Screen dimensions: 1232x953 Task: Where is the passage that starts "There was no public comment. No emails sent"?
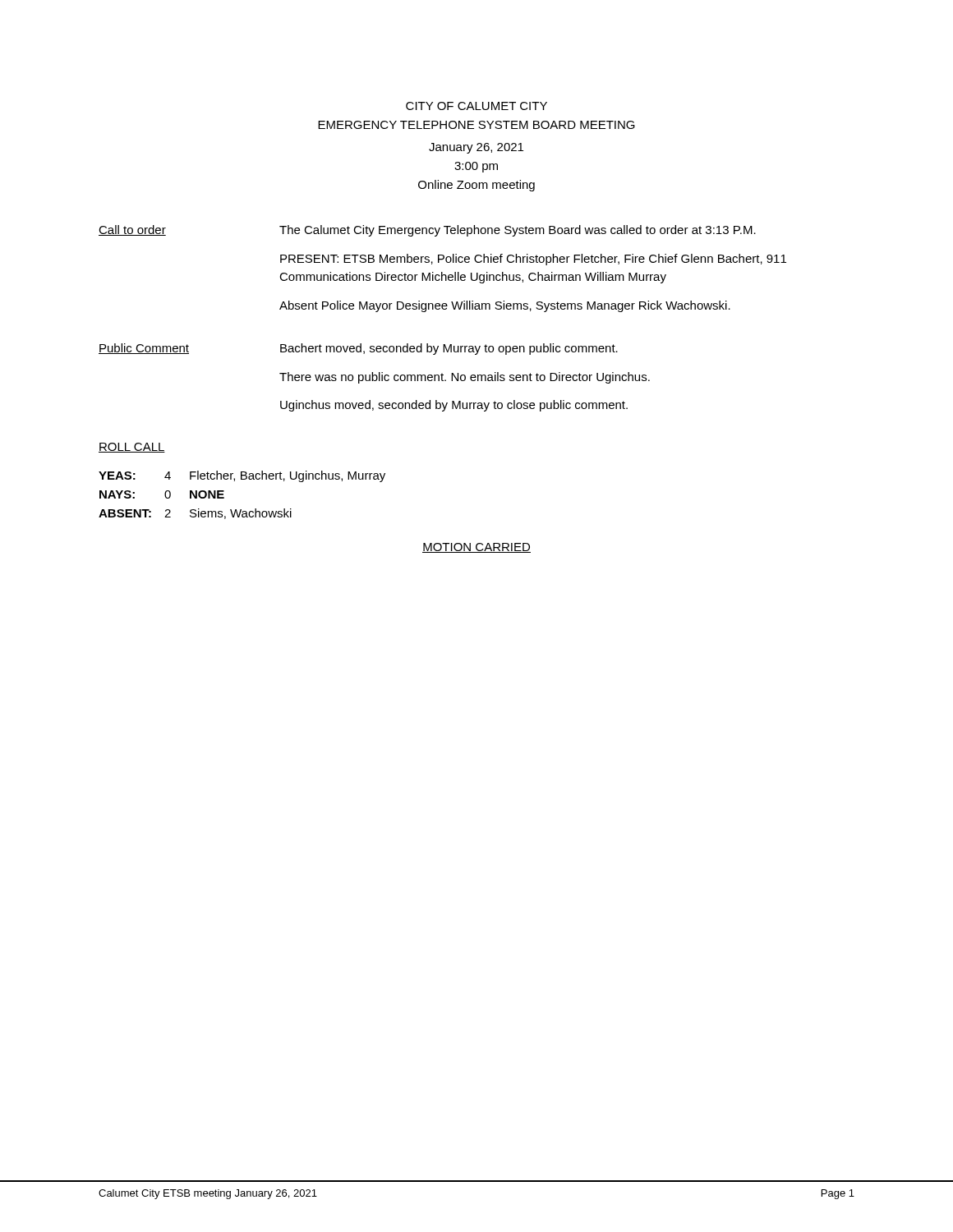pos(465,376)
